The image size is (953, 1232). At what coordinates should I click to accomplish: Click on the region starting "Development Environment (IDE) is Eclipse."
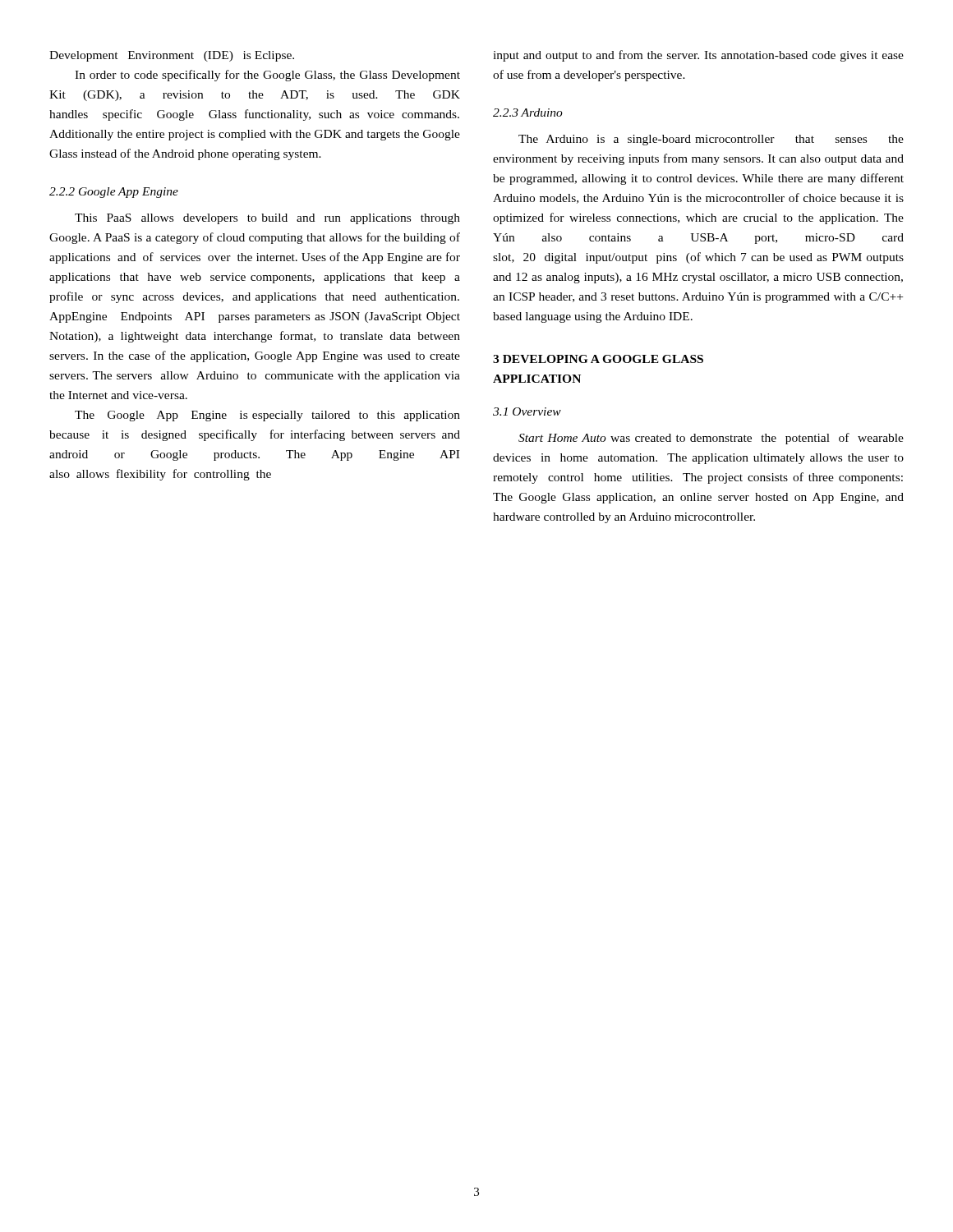(255, 55)
